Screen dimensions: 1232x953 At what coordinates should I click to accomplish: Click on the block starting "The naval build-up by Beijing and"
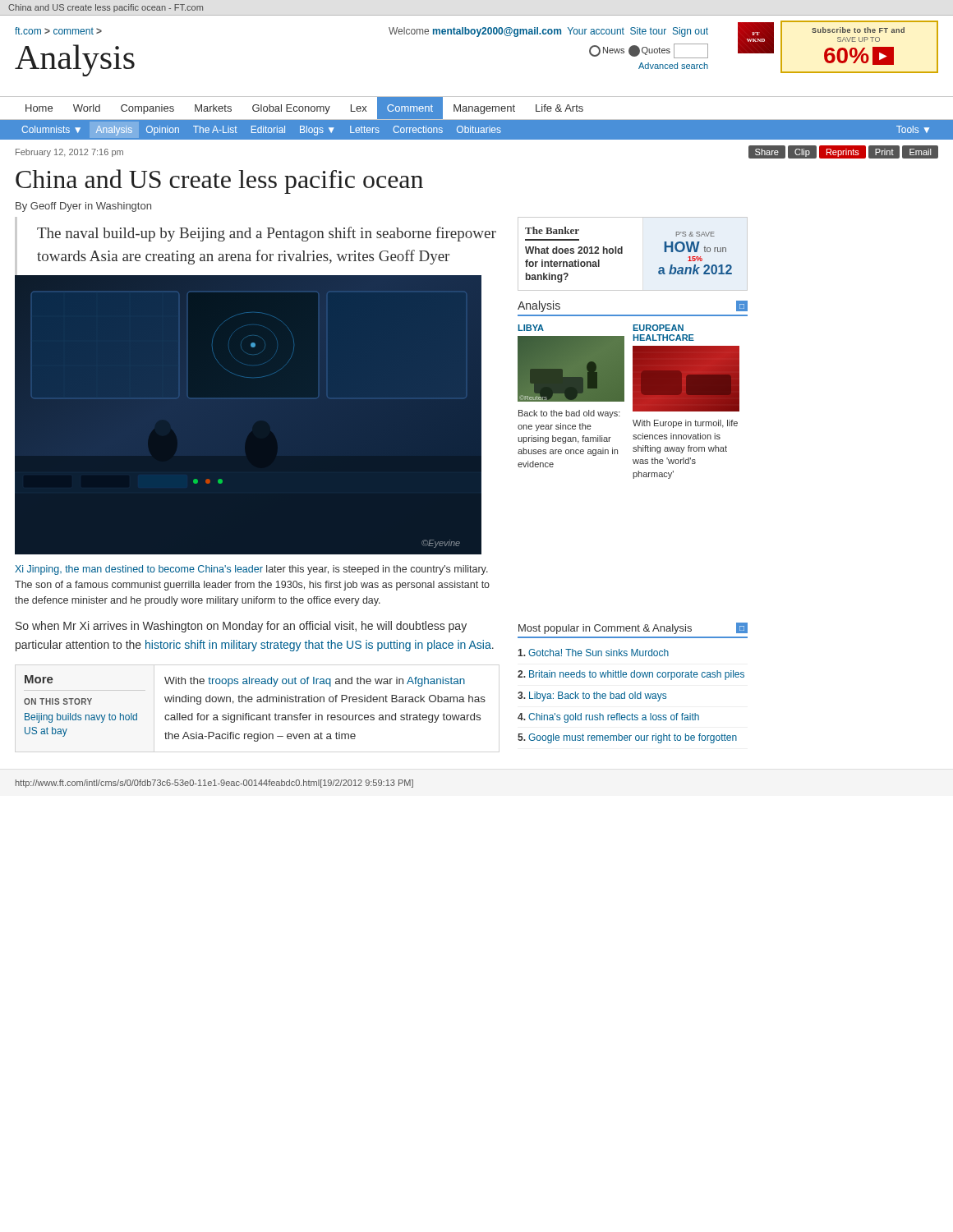click(267, 244)
